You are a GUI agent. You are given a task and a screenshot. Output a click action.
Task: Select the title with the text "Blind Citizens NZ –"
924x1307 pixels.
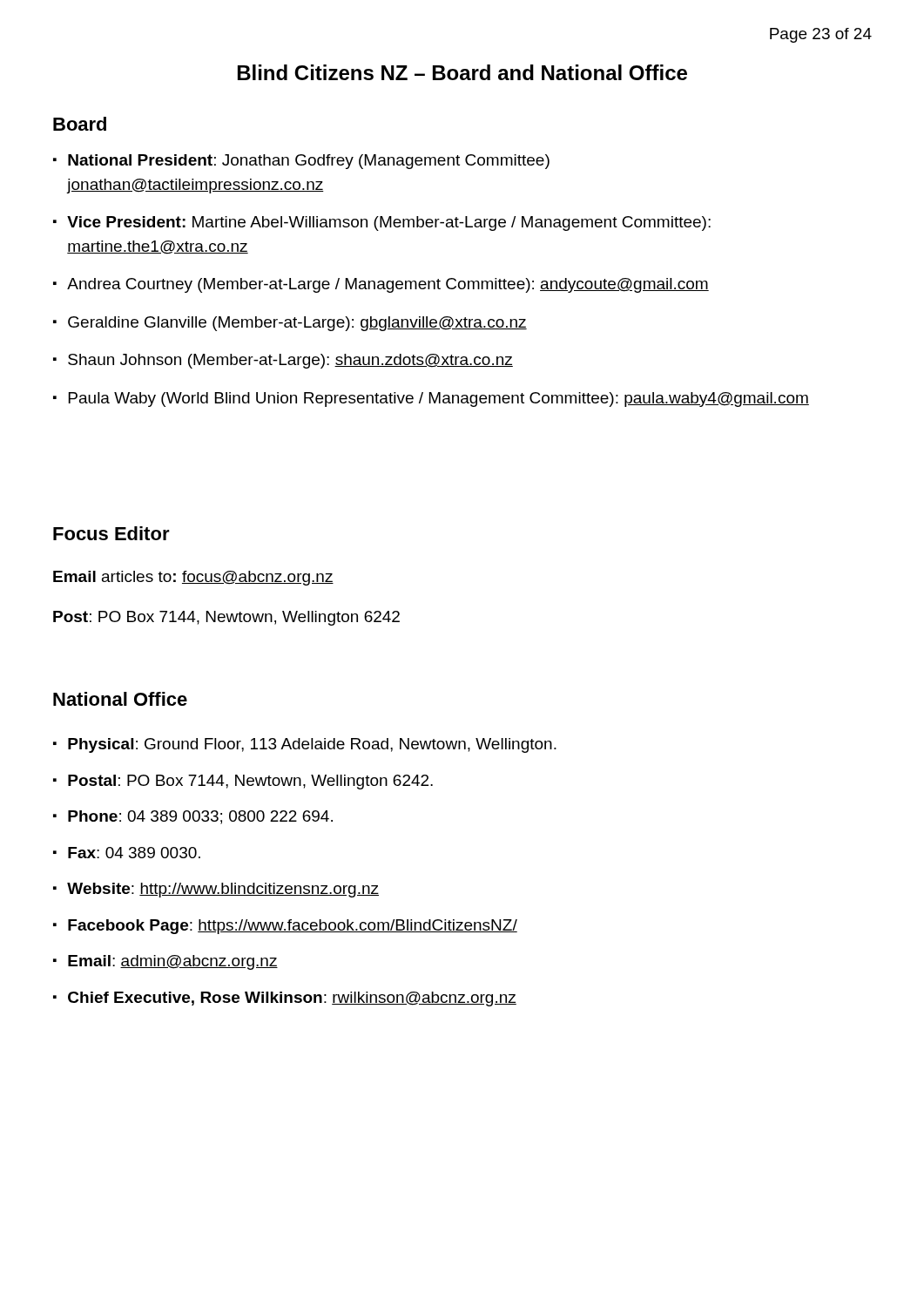(x=462, y=73)
